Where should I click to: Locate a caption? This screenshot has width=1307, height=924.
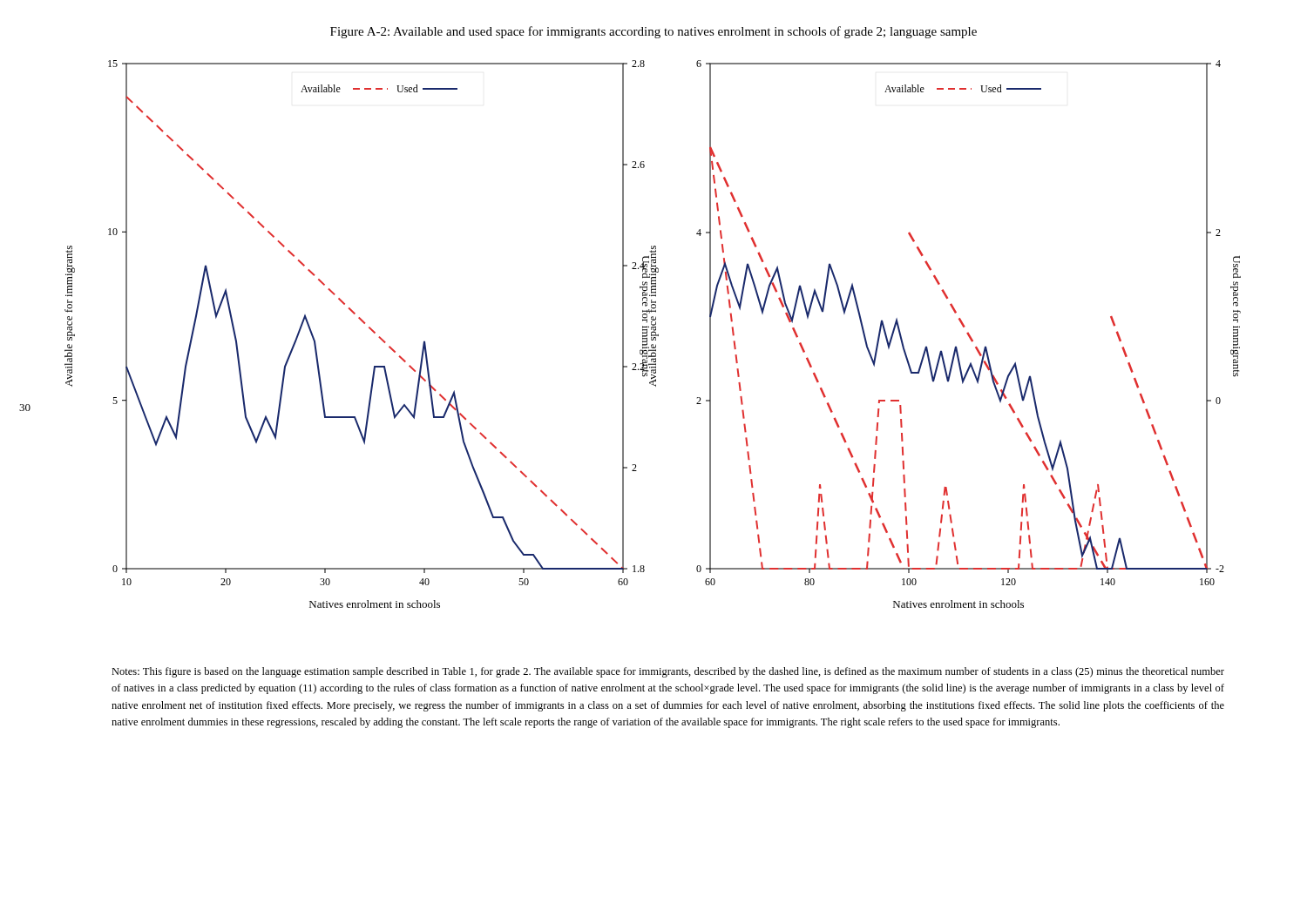[654, 31]
